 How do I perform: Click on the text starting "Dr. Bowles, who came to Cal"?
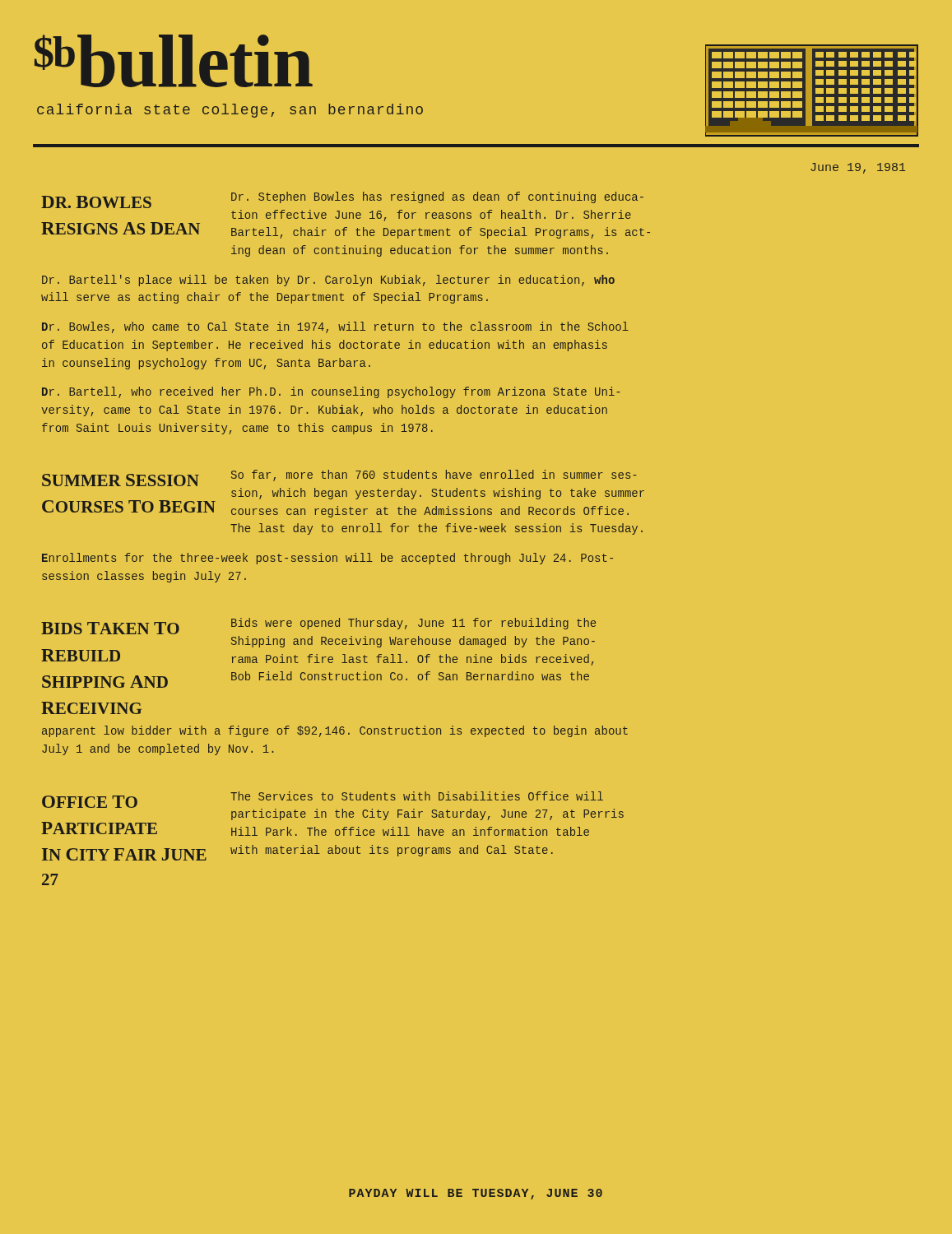(x=335, y=345)
